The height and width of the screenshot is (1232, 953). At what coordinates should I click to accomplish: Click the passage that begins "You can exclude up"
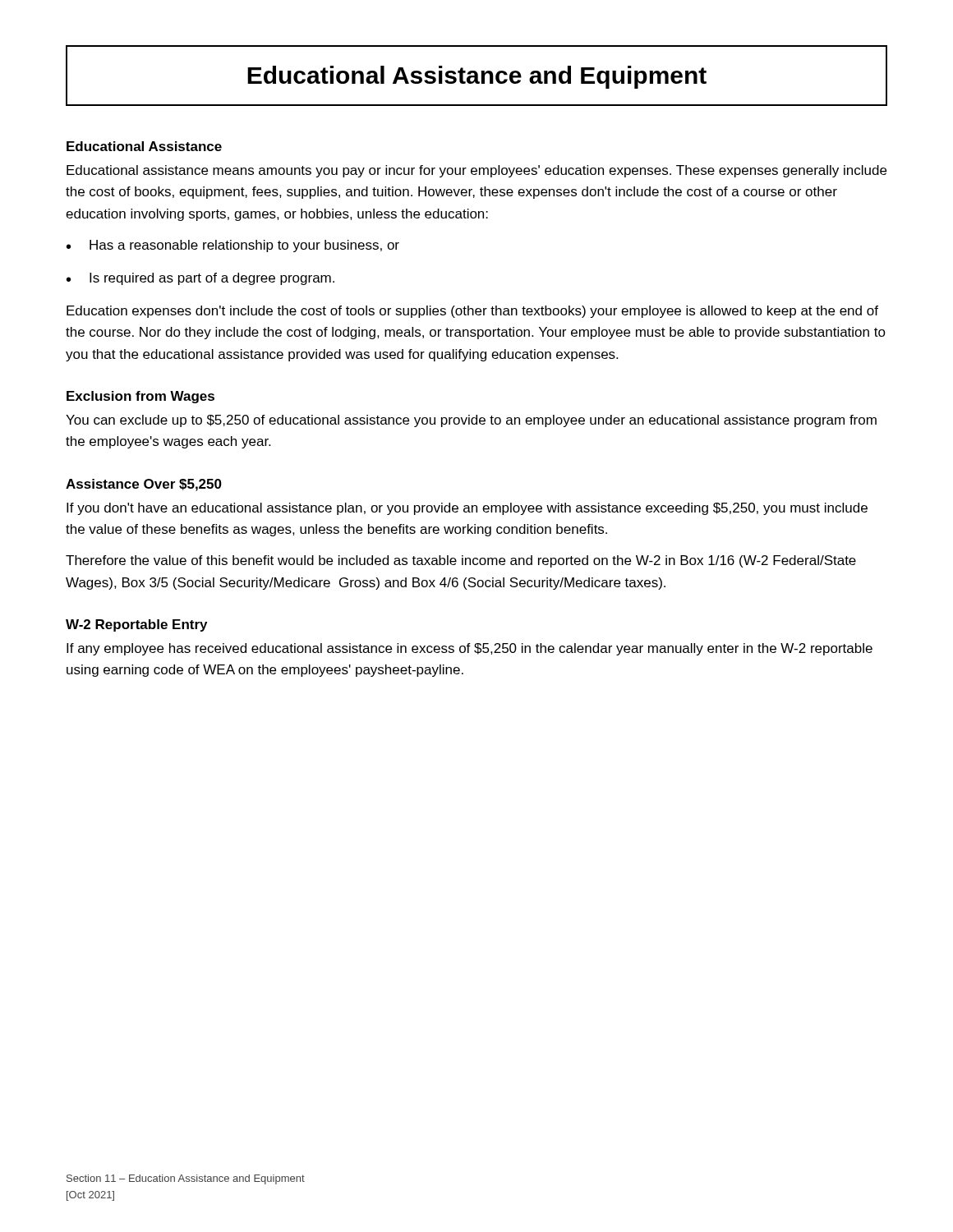coord(476,432)
